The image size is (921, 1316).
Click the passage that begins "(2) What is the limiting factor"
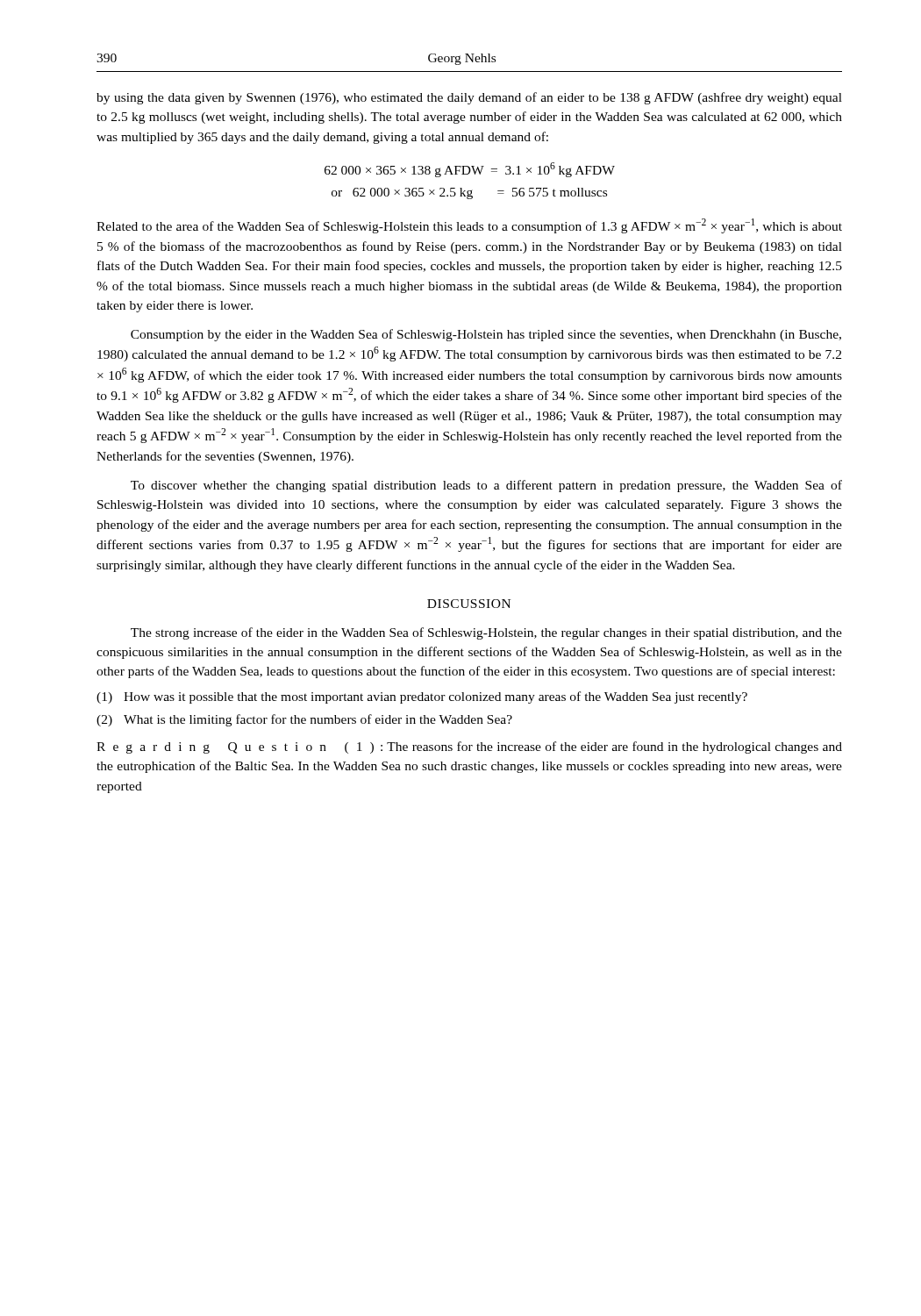pos(469,720)
